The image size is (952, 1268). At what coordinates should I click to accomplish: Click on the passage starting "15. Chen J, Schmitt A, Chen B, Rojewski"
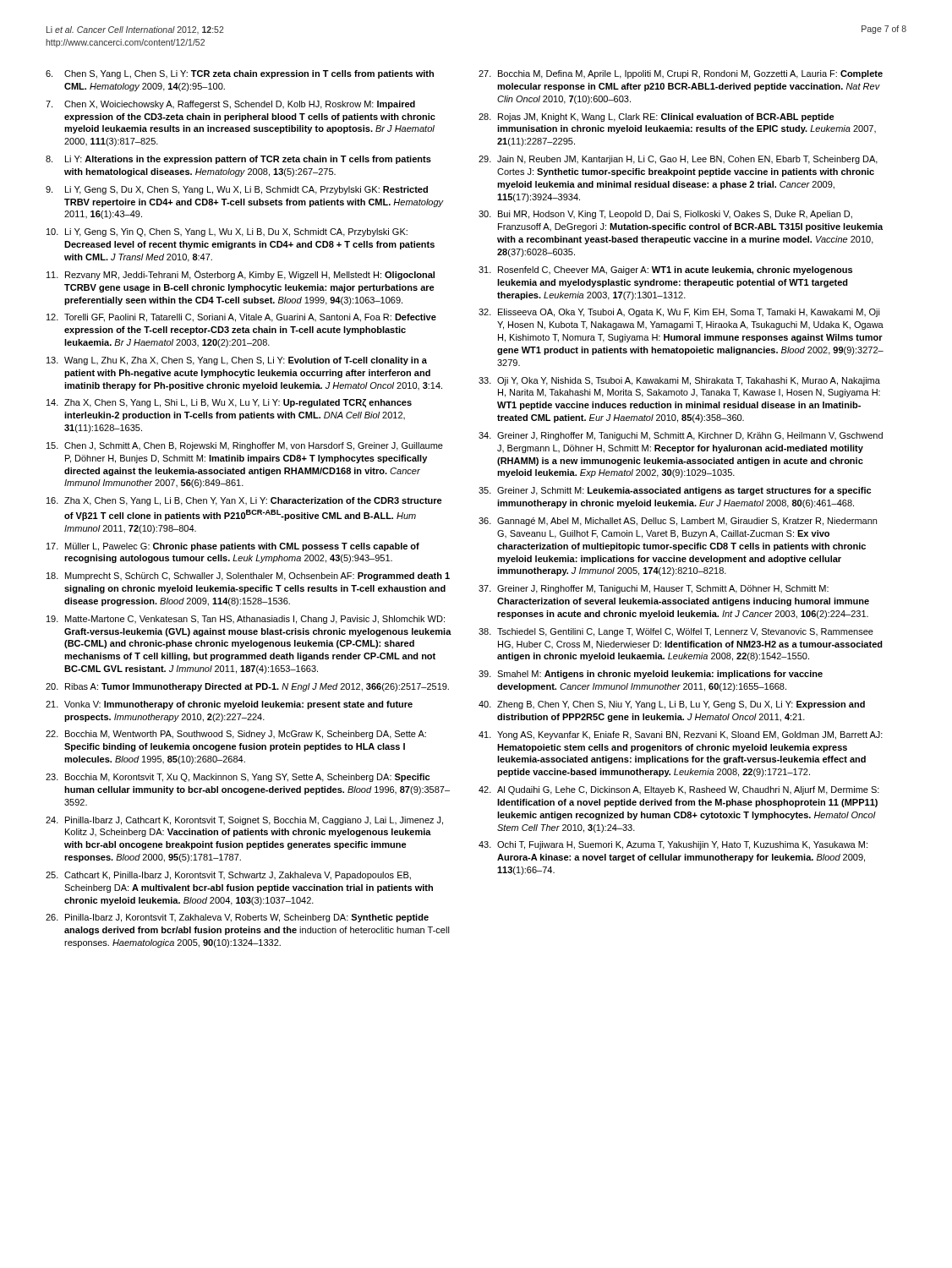pyautogui.click(x=249, y=465)
